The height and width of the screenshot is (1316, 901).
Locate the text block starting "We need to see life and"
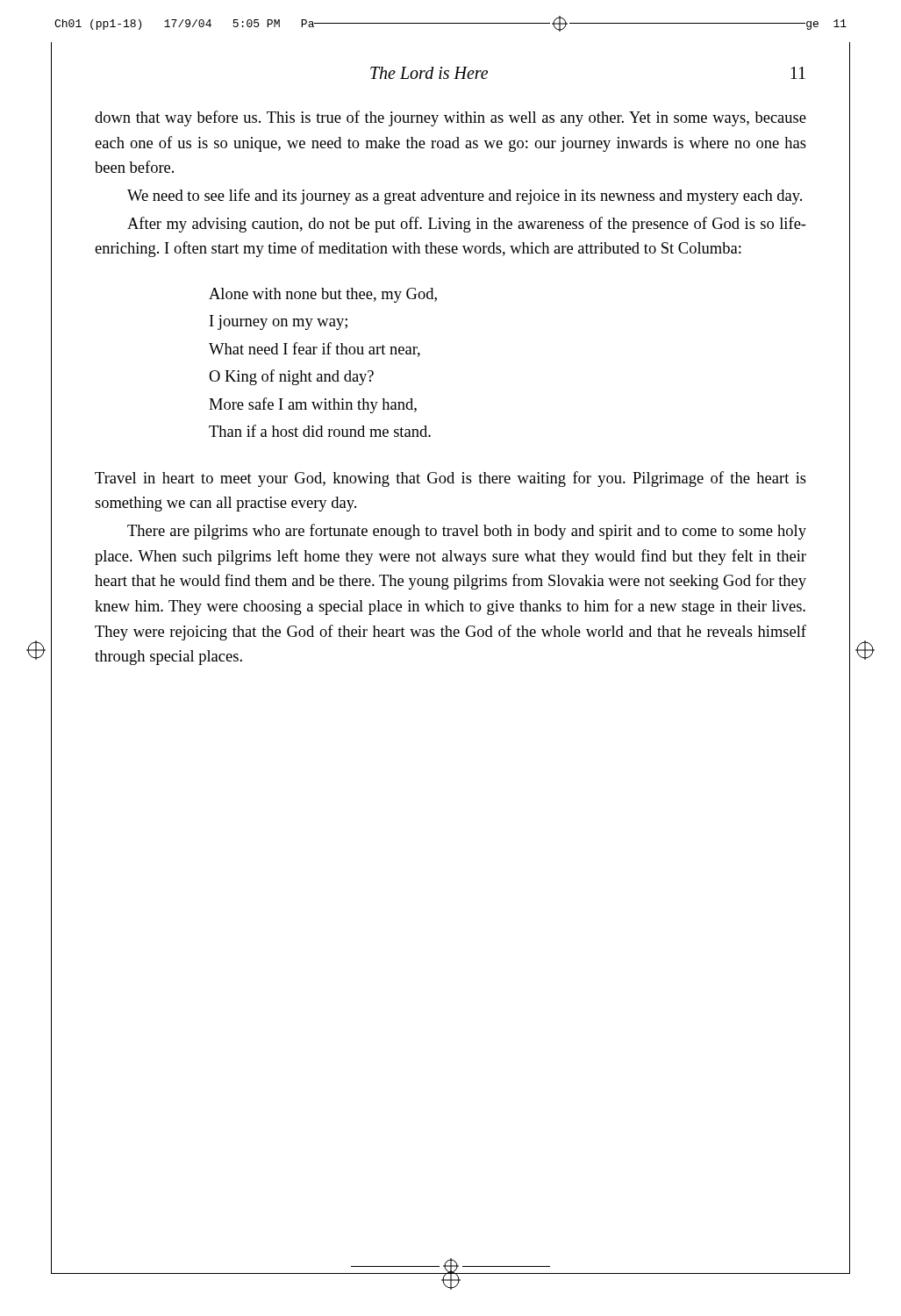tap(465, 196)
